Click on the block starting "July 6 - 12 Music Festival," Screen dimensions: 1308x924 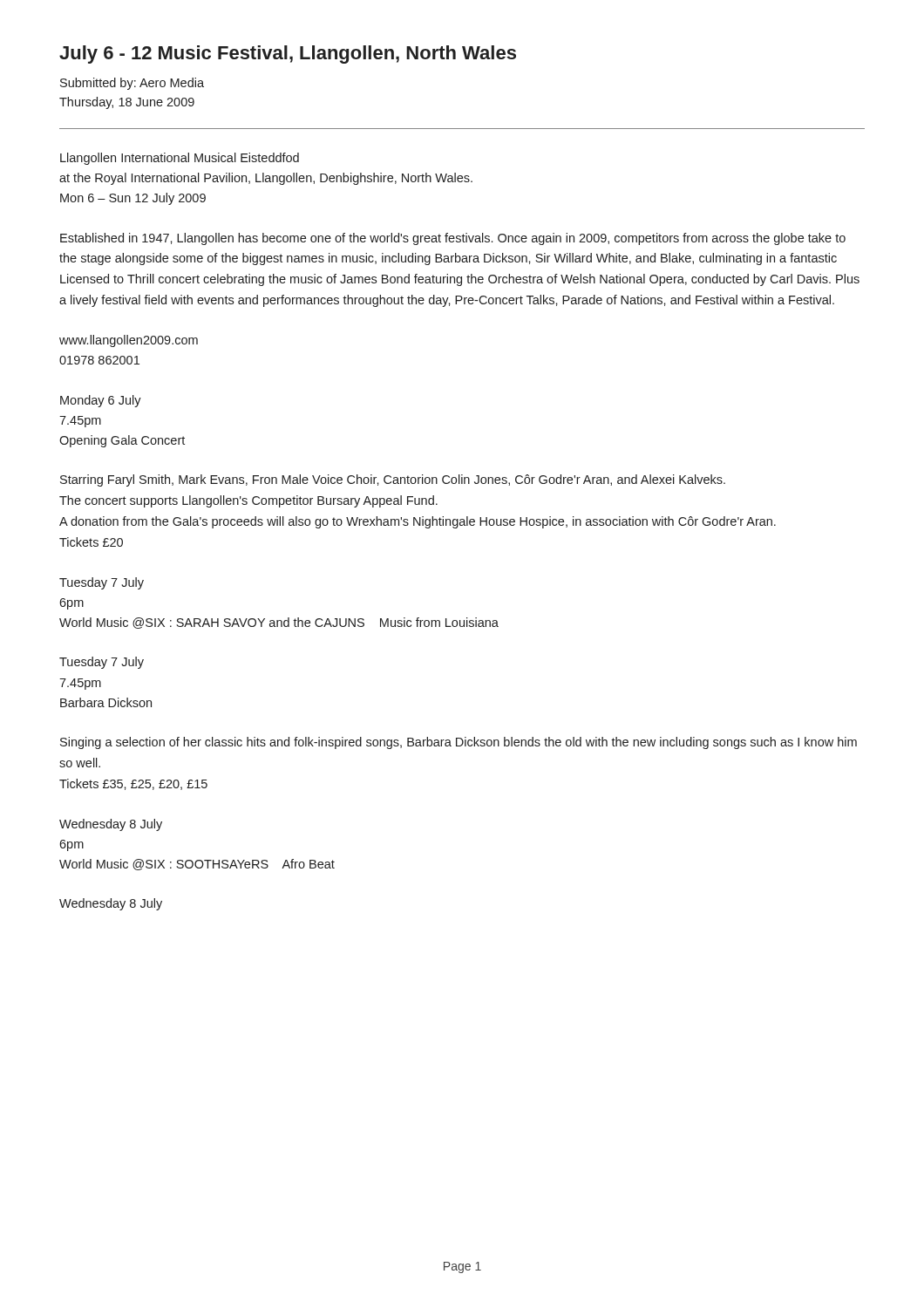tap(288, 53)
